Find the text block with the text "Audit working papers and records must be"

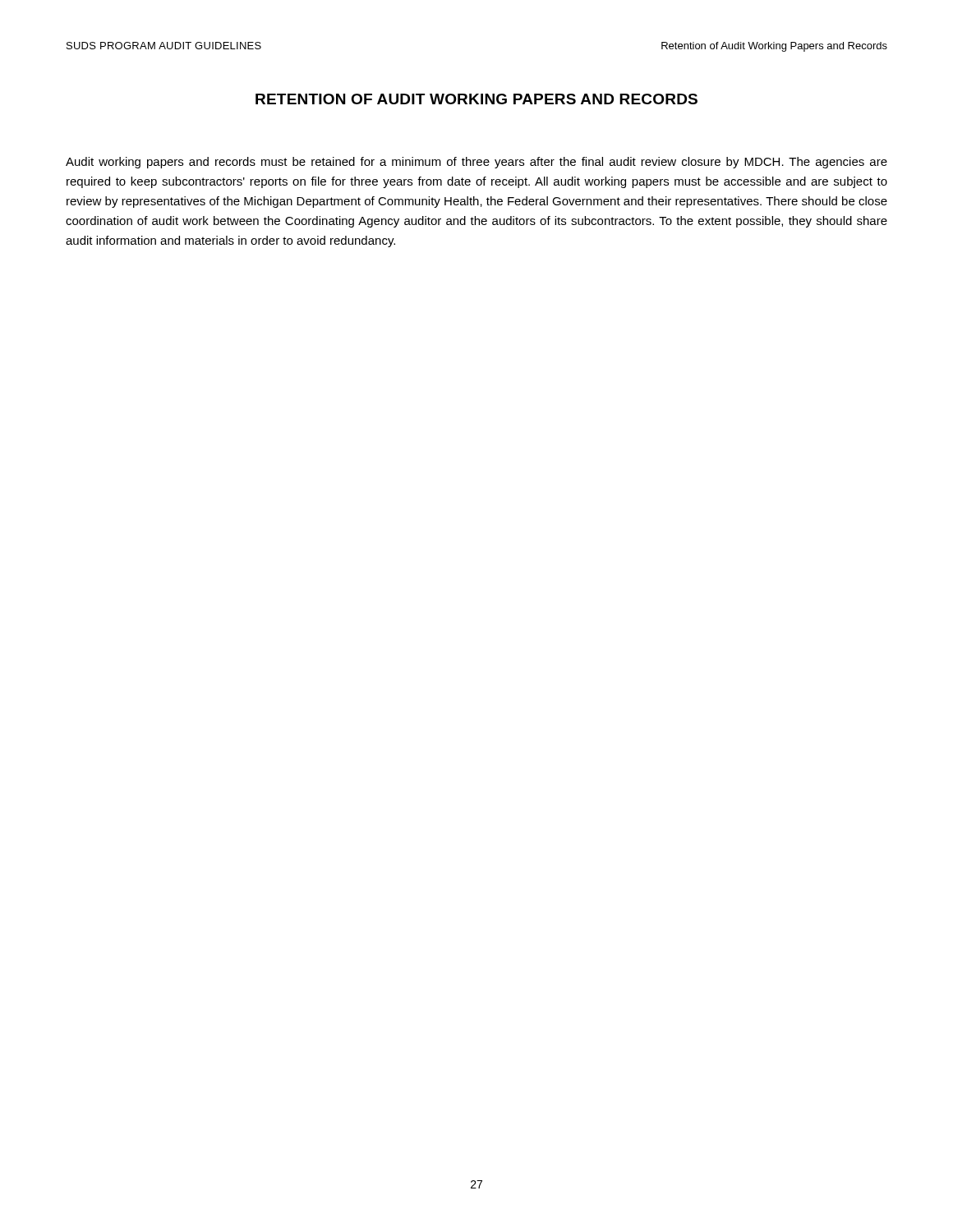pyautogui.click(x=476, y=201)
